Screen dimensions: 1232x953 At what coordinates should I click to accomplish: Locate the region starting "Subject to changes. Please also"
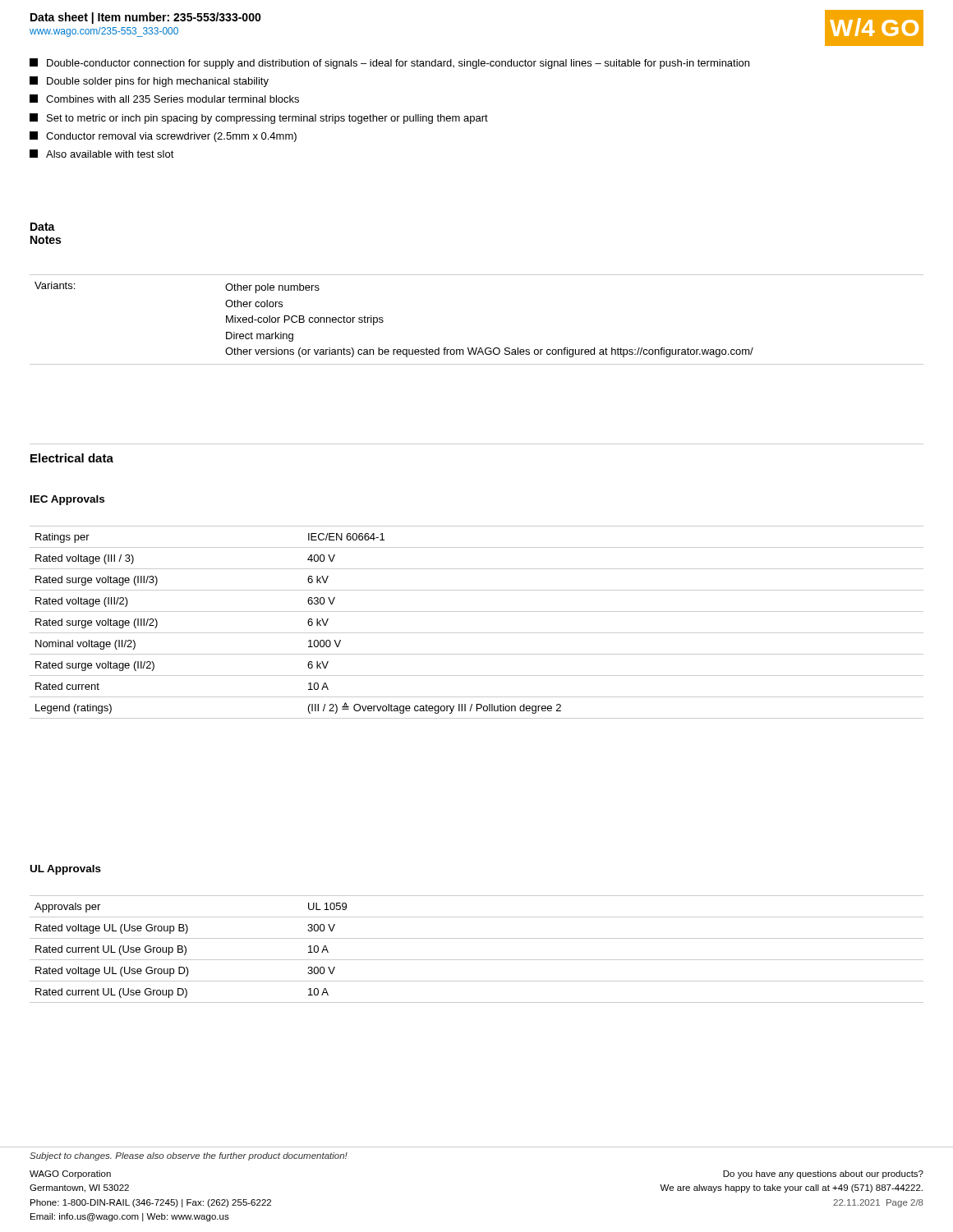click(x=188, y=1156)
